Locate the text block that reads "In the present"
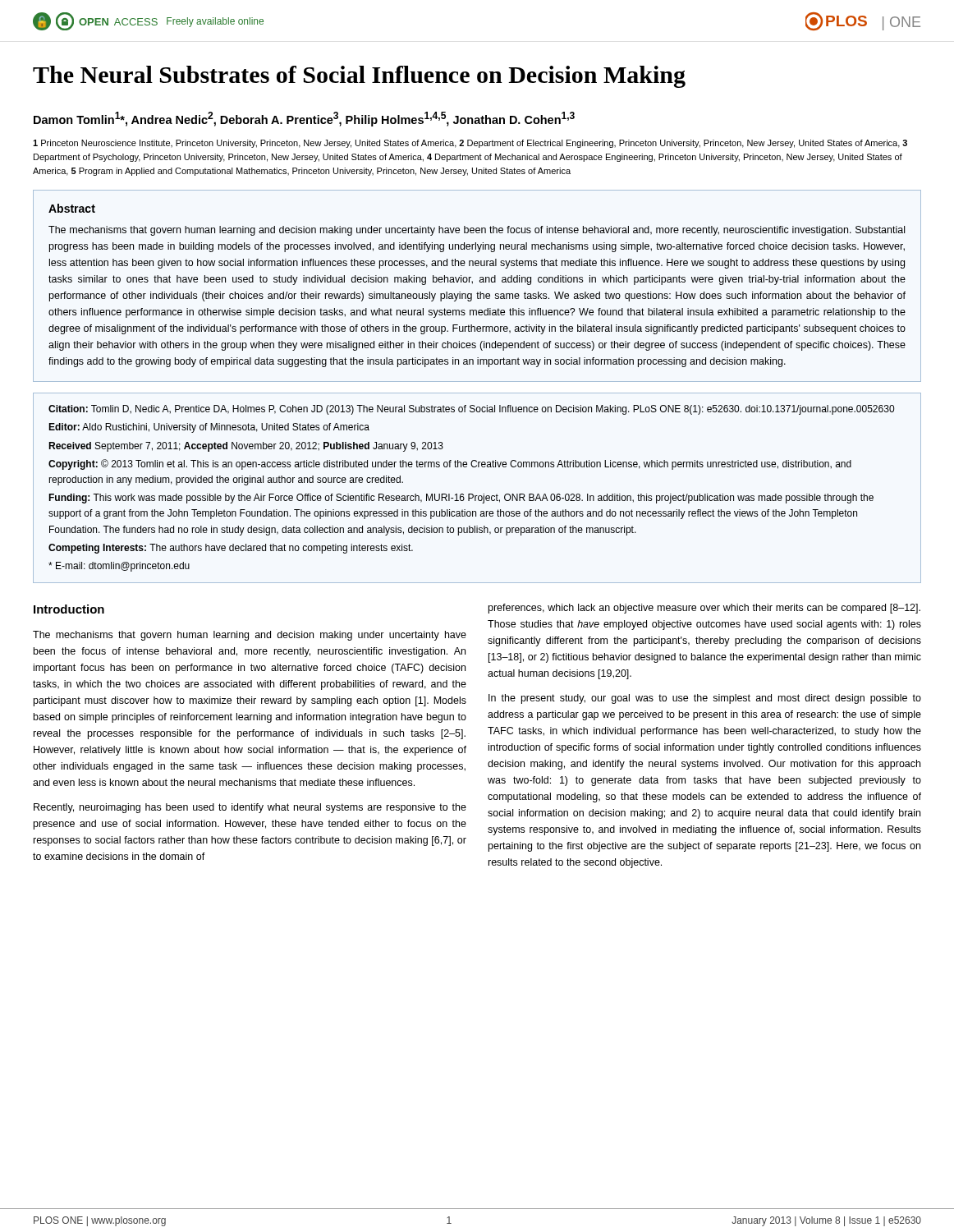This screenshot has height=1232, width=954. pyautogui.click(x=704, y=780)
